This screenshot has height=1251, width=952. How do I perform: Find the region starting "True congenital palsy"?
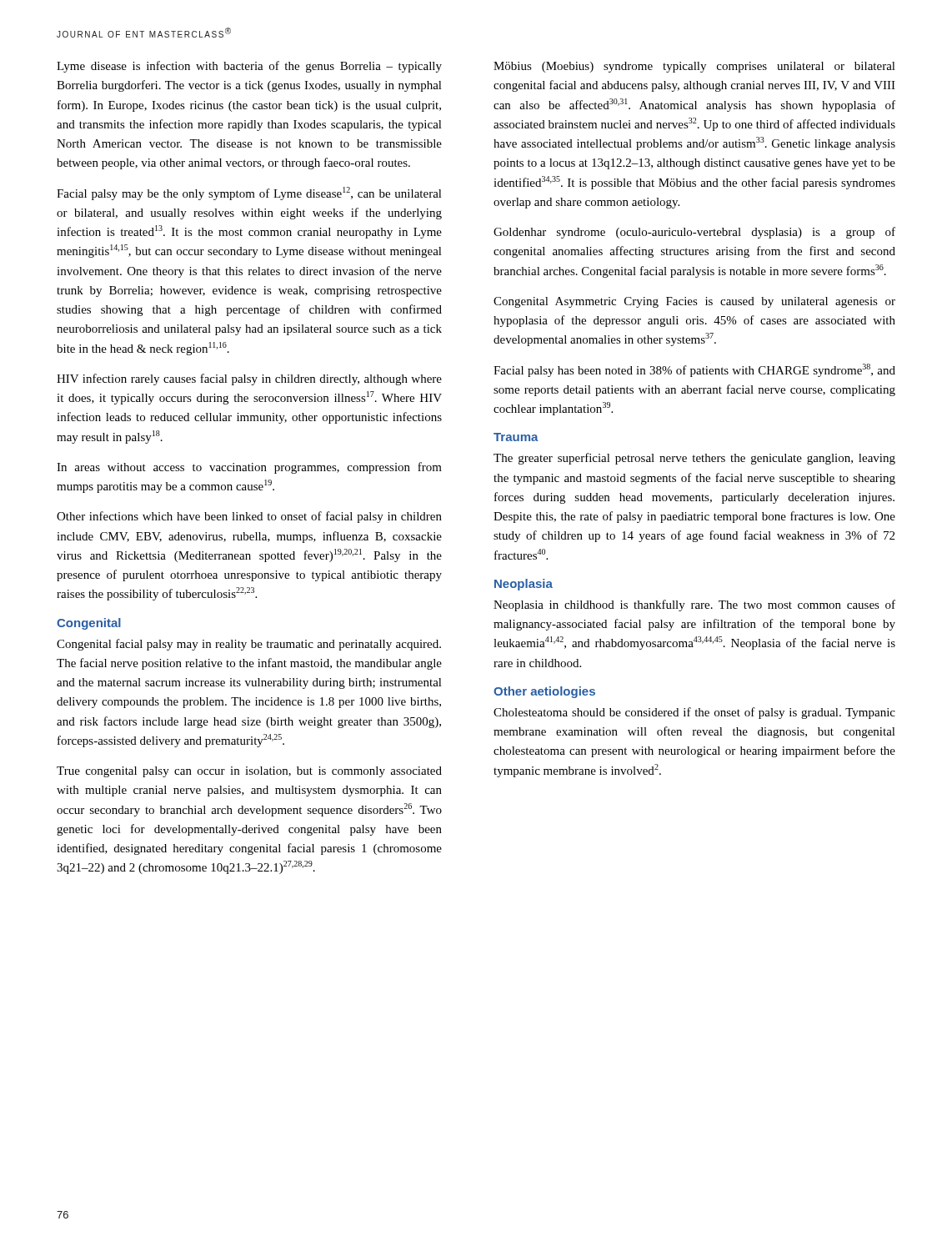(x=249, y=820)
